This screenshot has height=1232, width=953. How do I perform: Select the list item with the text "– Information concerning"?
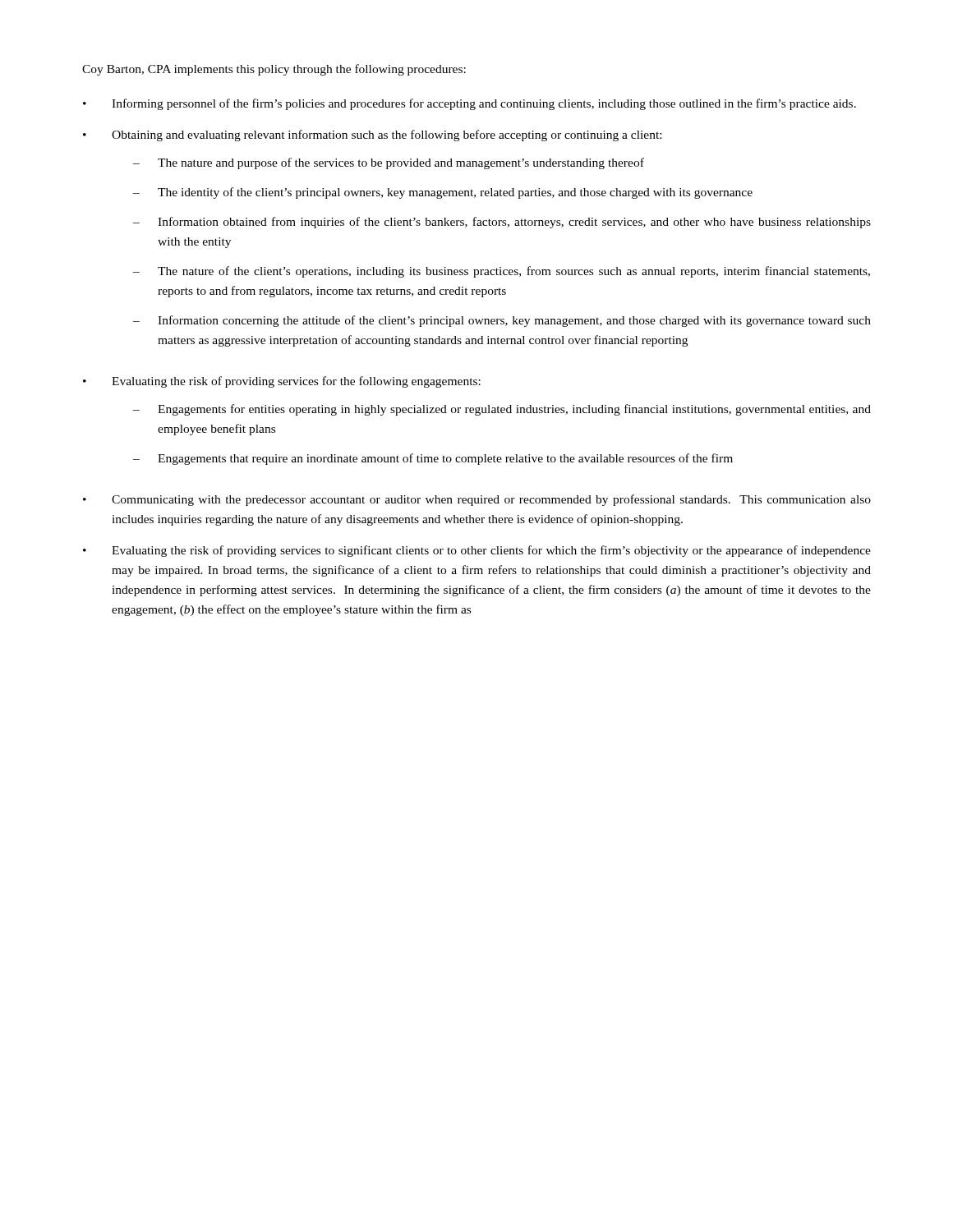point(502,330)
